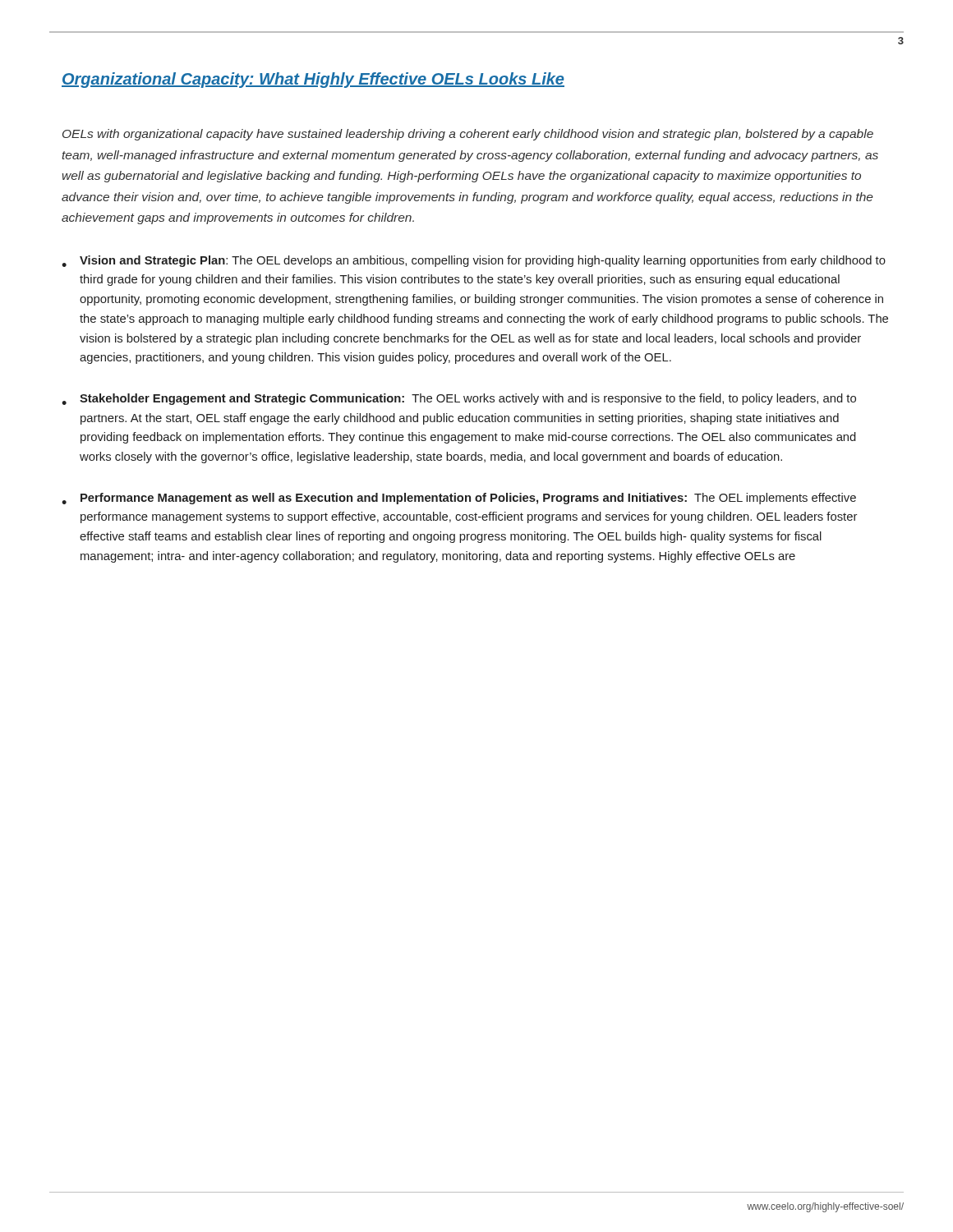Navigate to the passage starting "• Vision and Strategic Plan:"
Screen dimensions: 1232x953
pos(476,310)
